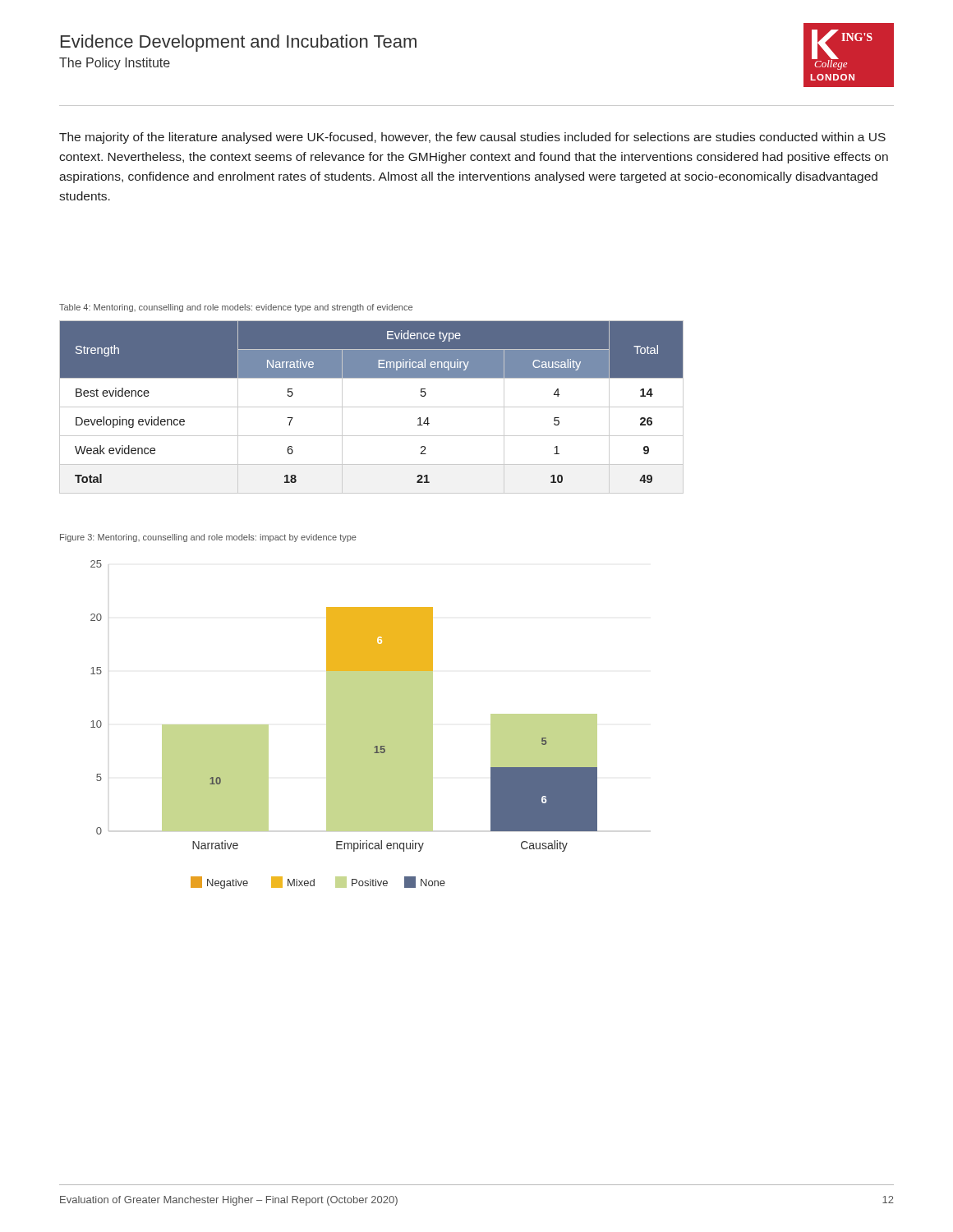Find the block starting "The majority of the literature analysed were UK-focused,"

click(x=474, y=166)
